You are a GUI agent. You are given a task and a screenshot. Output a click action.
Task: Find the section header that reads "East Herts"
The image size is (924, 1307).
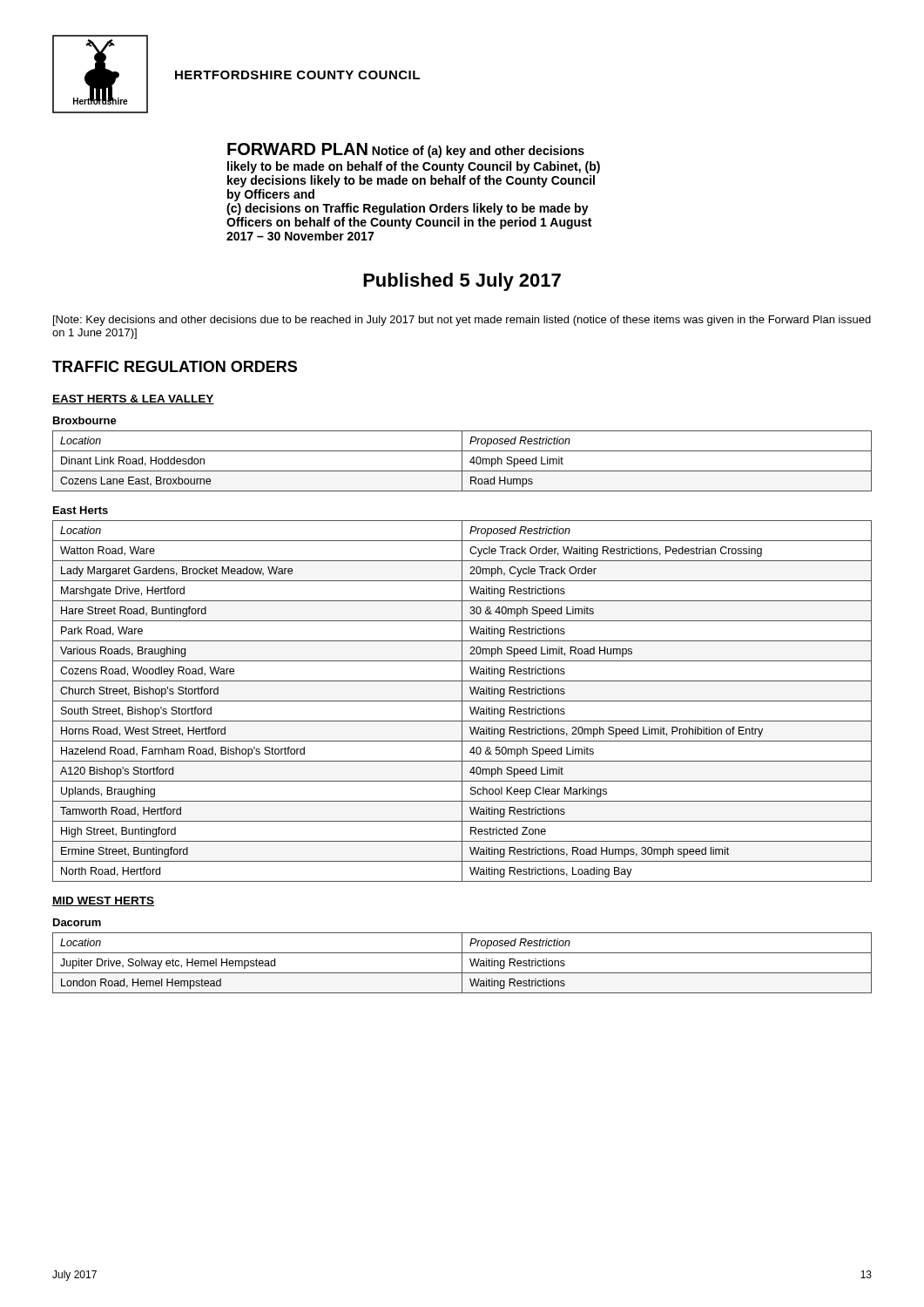click(x=80, y=510)
